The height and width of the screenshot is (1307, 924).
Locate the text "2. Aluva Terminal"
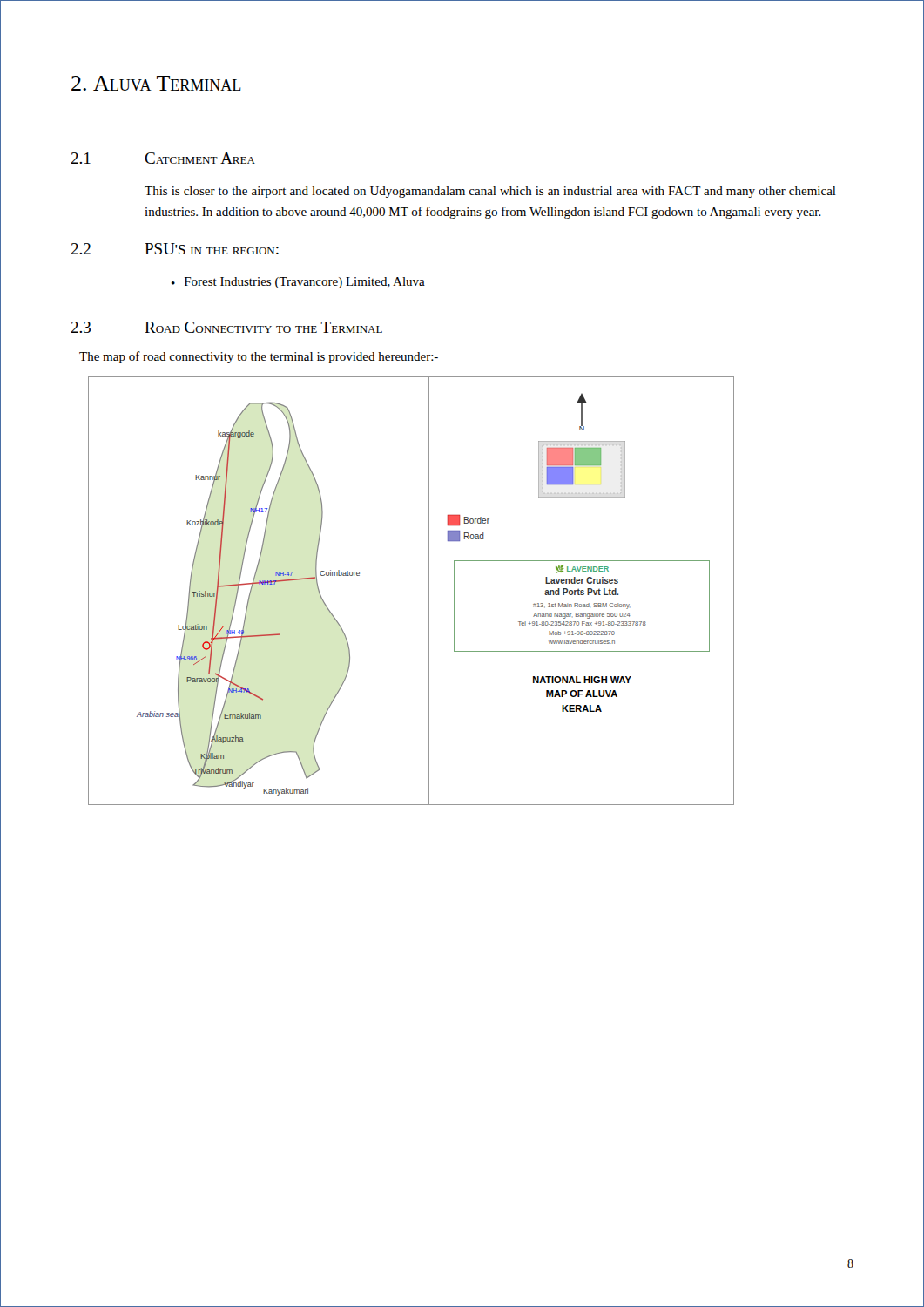(156, 83)
